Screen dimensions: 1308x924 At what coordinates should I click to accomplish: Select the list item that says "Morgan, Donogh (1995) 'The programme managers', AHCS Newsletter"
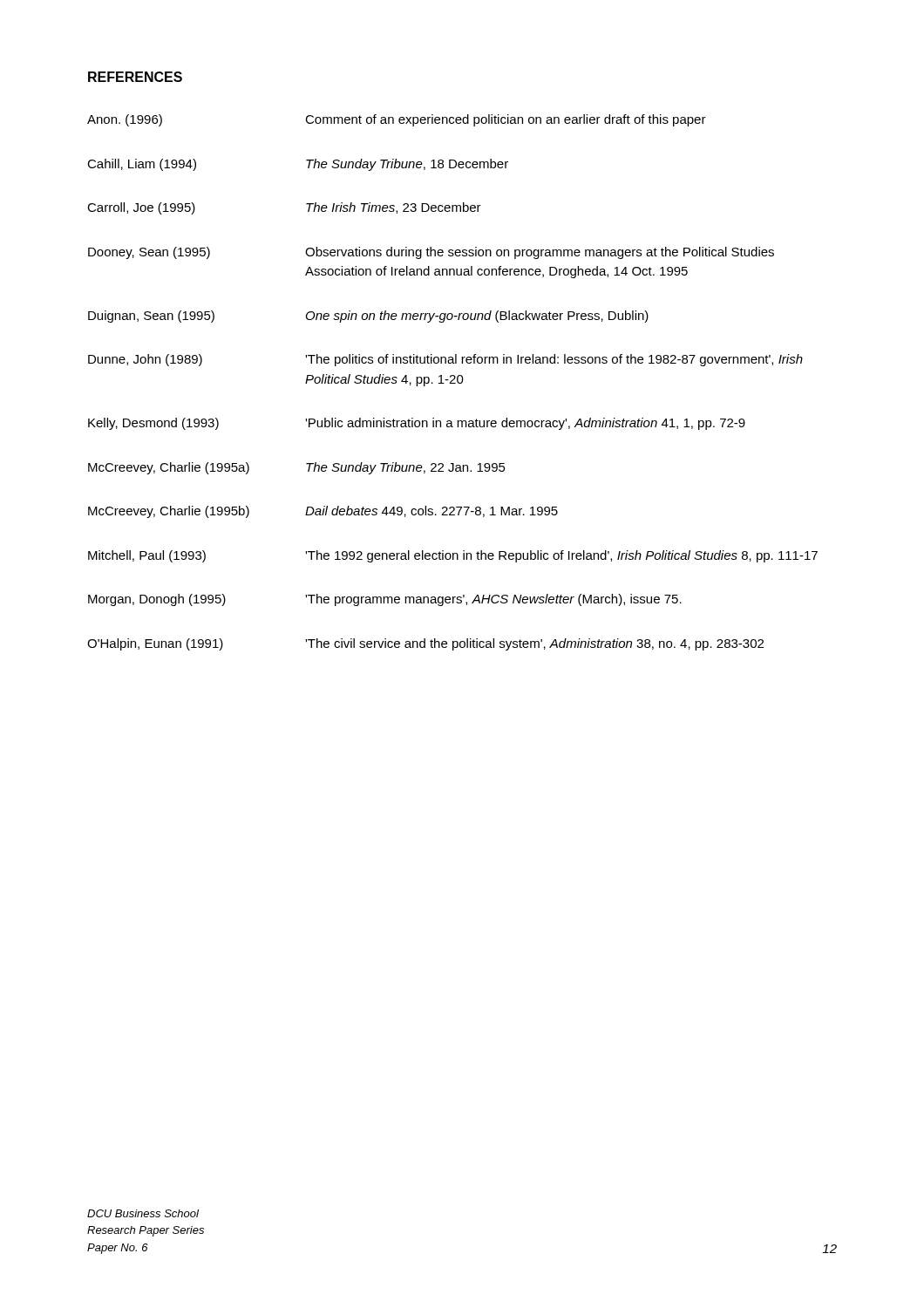pos(462,599)
